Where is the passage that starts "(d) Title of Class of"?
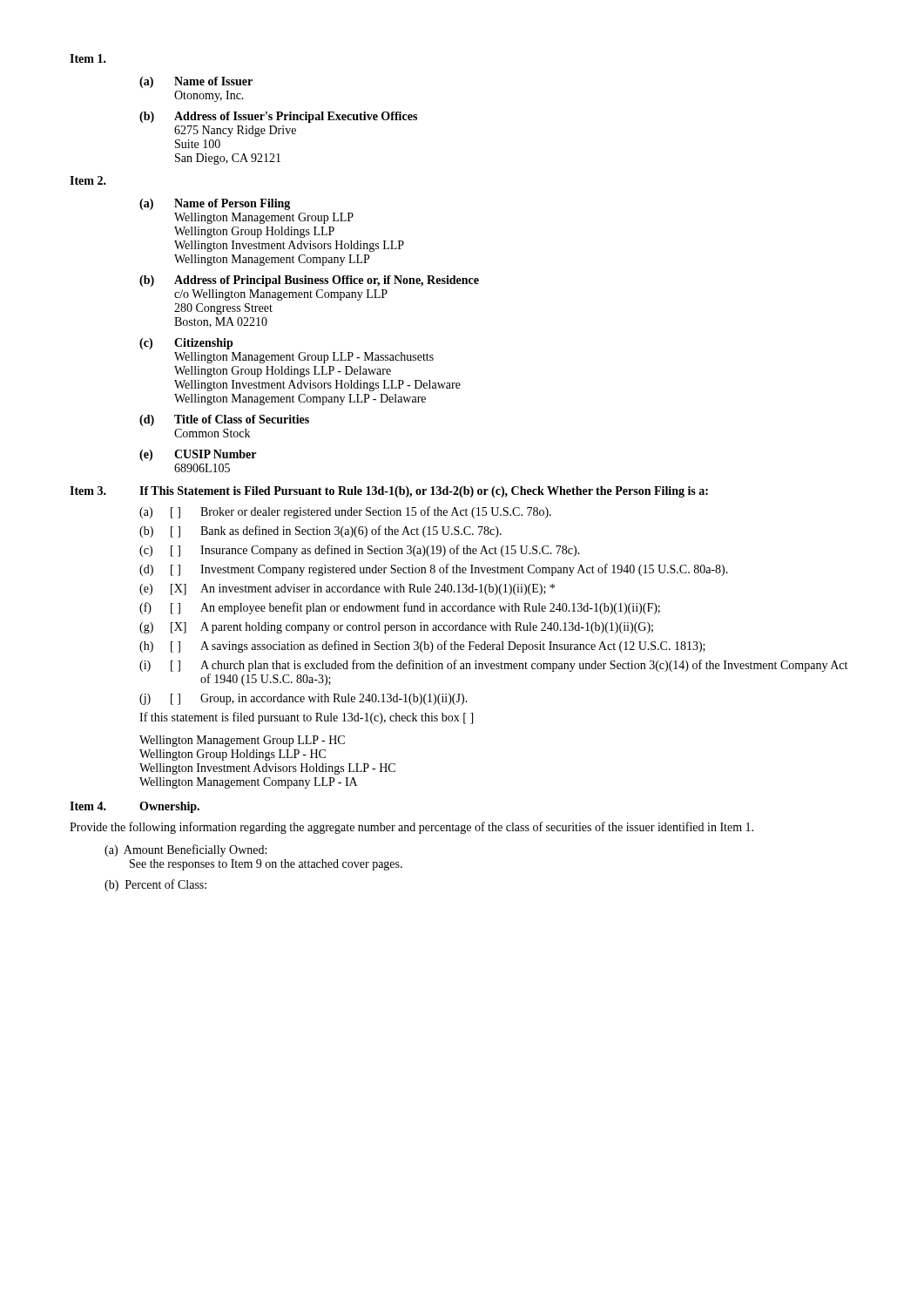Image resolution: width=924 pixels, height=1307 pixels. [x=224, y=420]
